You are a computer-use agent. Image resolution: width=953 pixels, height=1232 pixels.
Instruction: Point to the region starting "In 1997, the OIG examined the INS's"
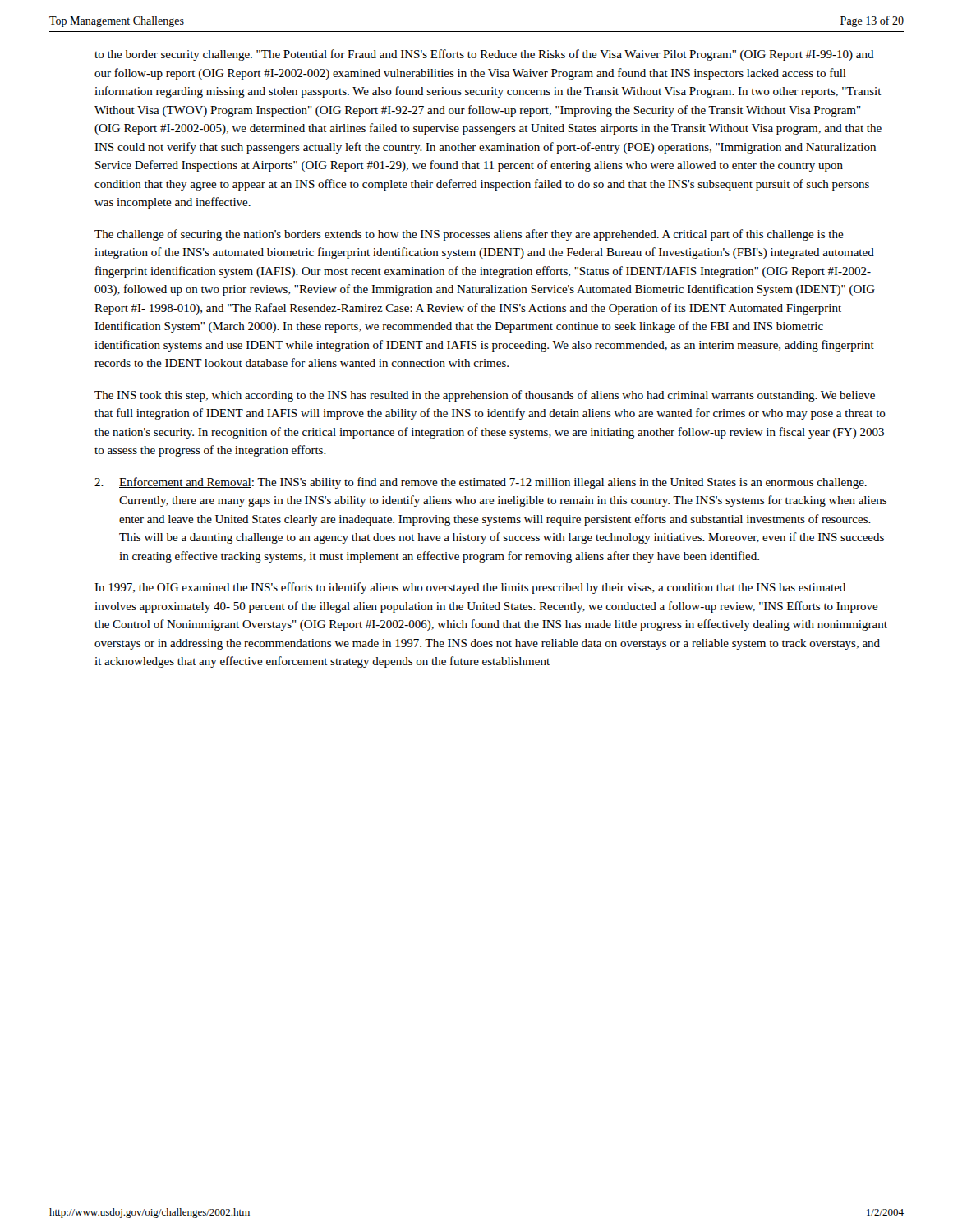pyautogui.click(x=491, y=624)
